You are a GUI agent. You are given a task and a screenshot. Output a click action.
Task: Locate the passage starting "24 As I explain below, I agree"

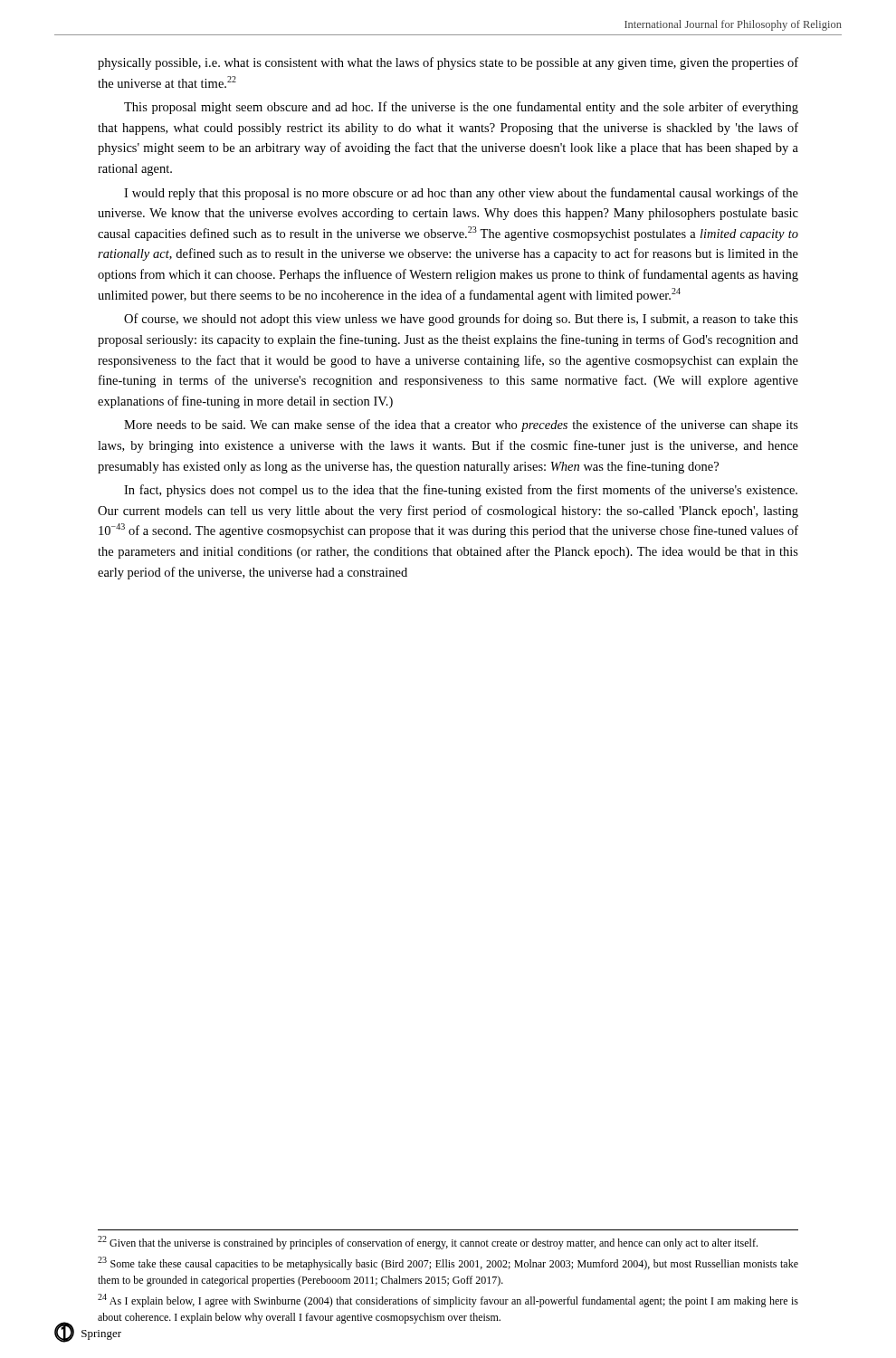[448, 1309]
